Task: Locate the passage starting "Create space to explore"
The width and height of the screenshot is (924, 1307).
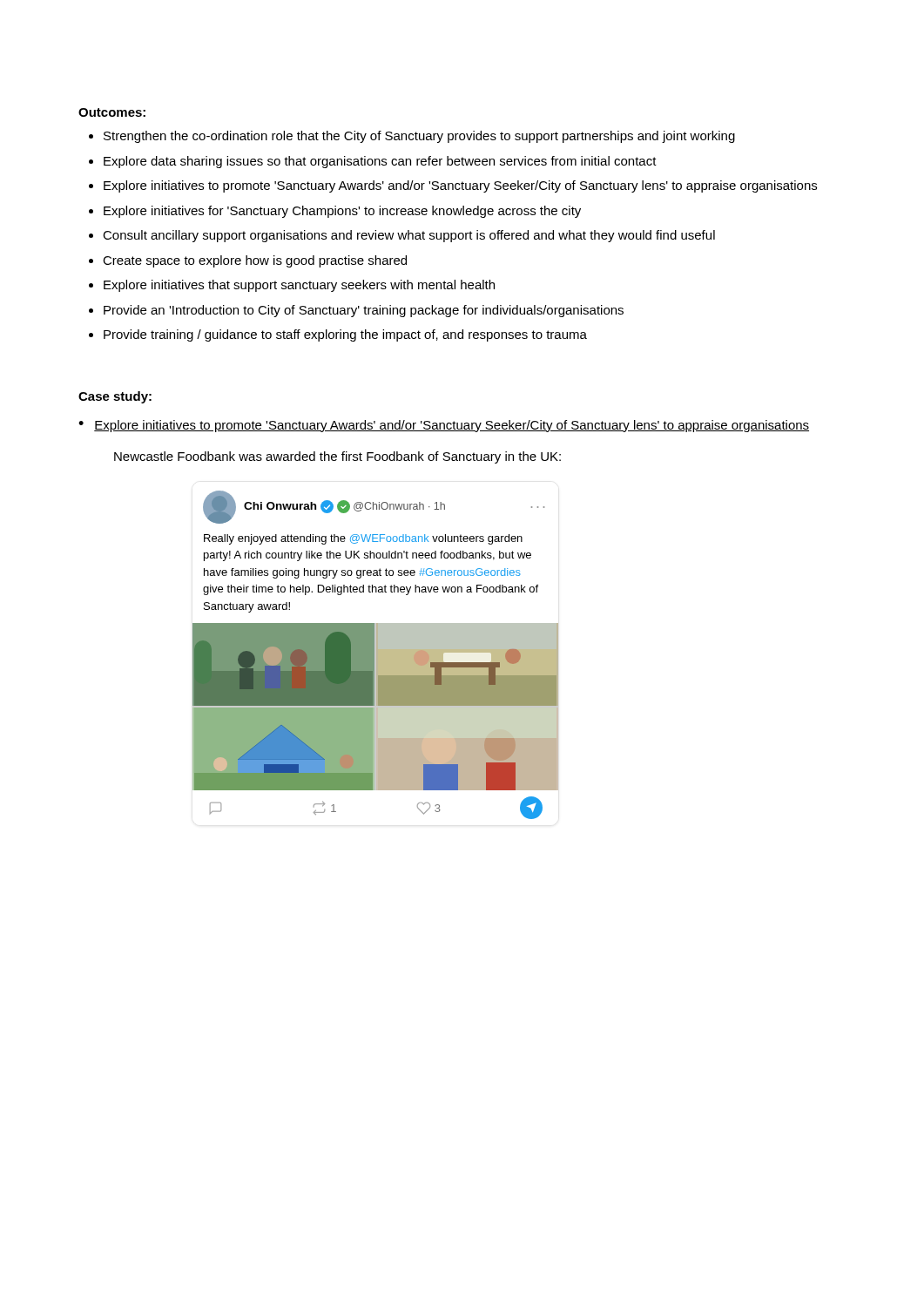Action: click(x=255, y=260)
